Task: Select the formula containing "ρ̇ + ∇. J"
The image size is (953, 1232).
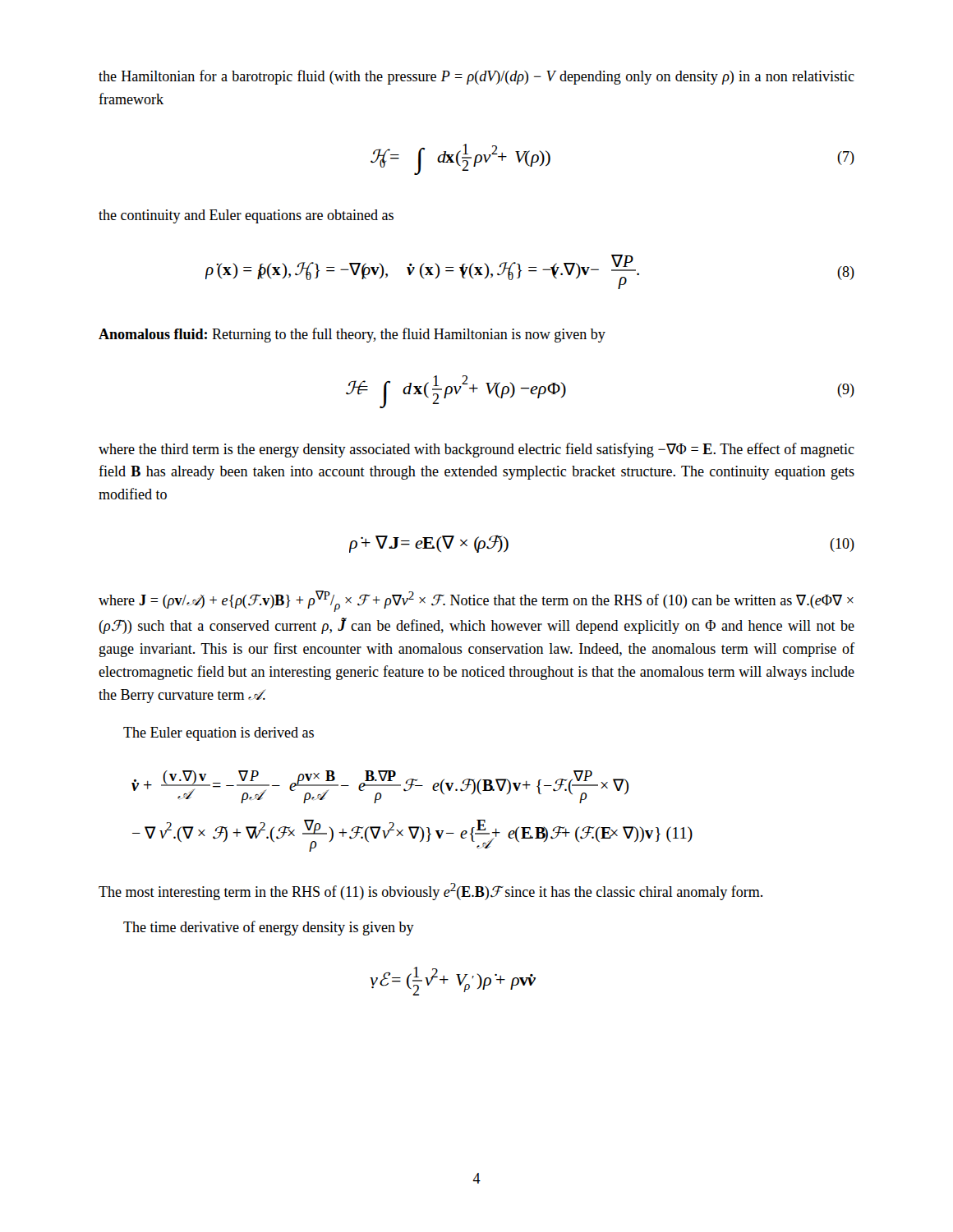Action: click(x=424, y=543)
